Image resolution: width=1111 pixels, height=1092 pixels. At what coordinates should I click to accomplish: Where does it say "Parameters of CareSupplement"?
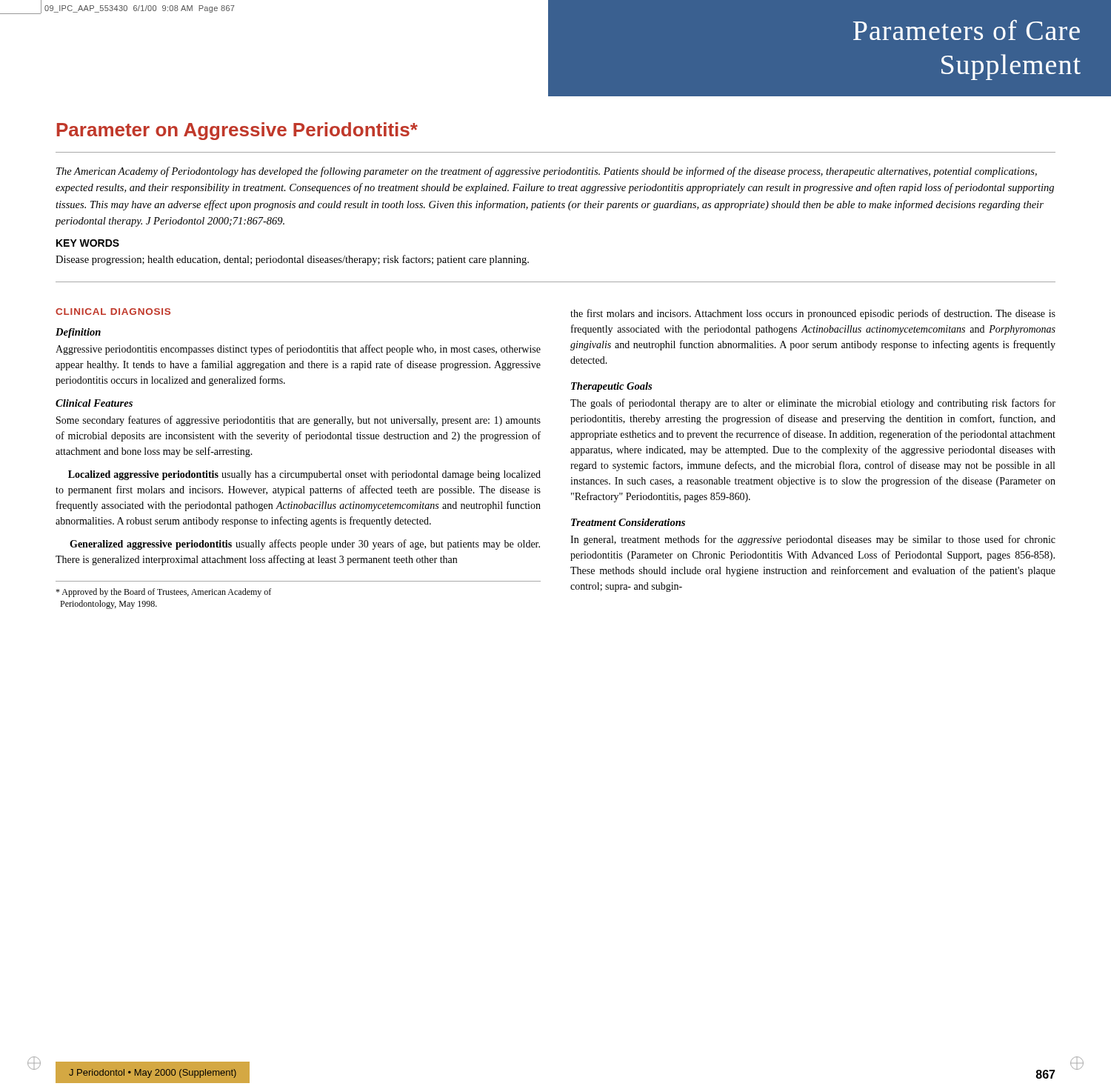point(967,48)
